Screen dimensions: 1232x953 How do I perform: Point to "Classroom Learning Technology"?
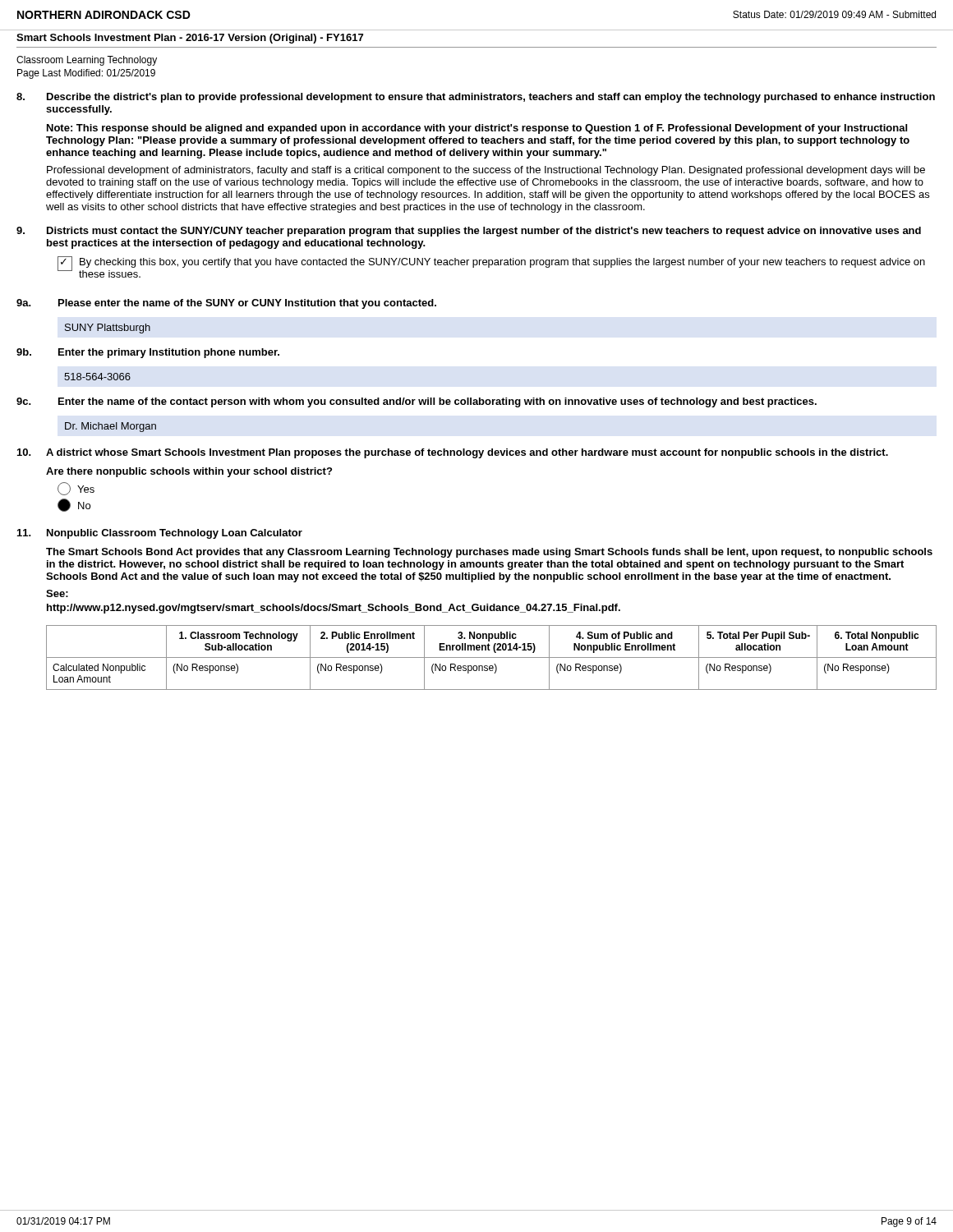point(87,60)
